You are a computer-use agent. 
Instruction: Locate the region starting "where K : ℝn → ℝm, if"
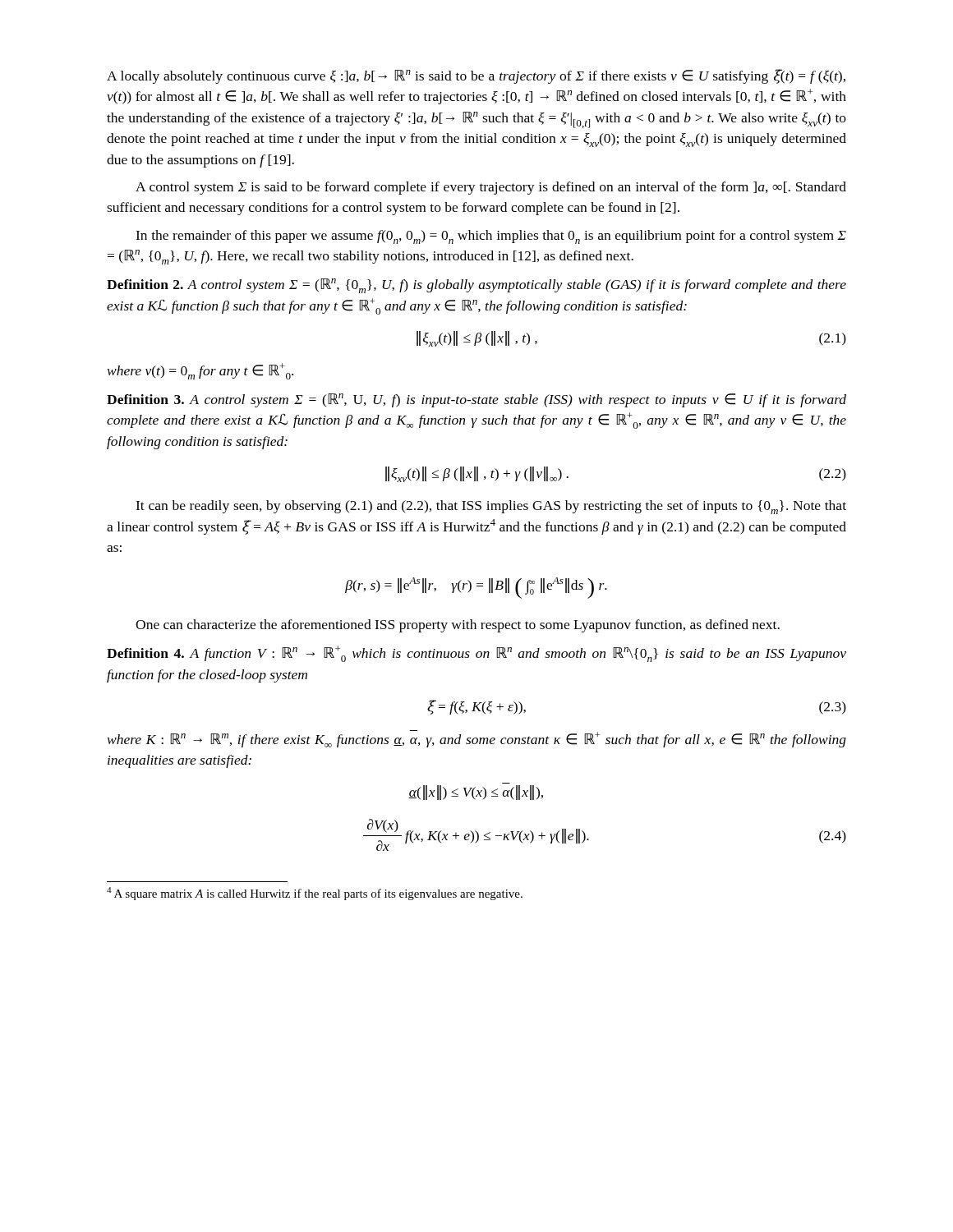point(476,750)
